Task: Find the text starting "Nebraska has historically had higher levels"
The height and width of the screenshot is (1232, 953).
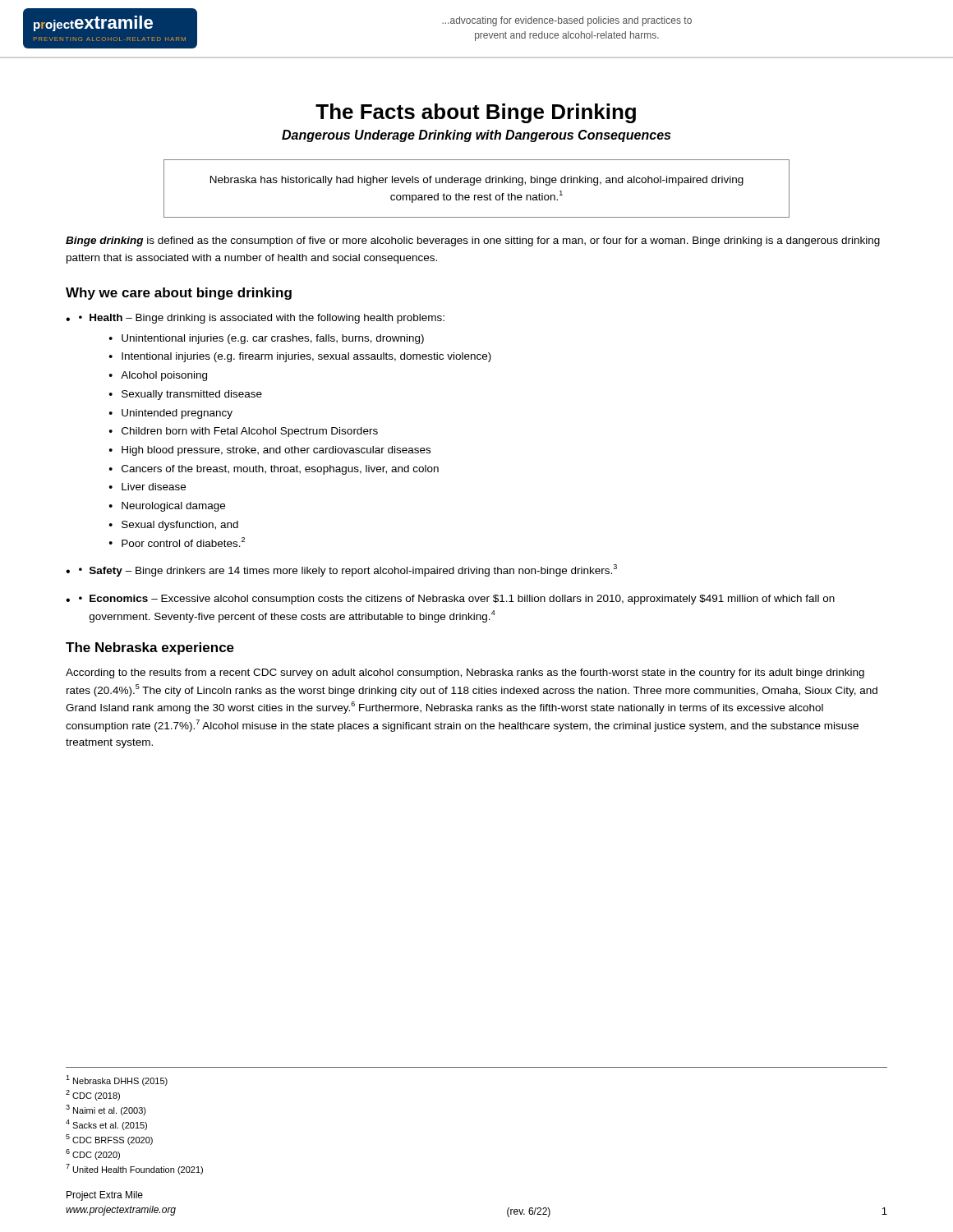Action: tap(476, 188)
